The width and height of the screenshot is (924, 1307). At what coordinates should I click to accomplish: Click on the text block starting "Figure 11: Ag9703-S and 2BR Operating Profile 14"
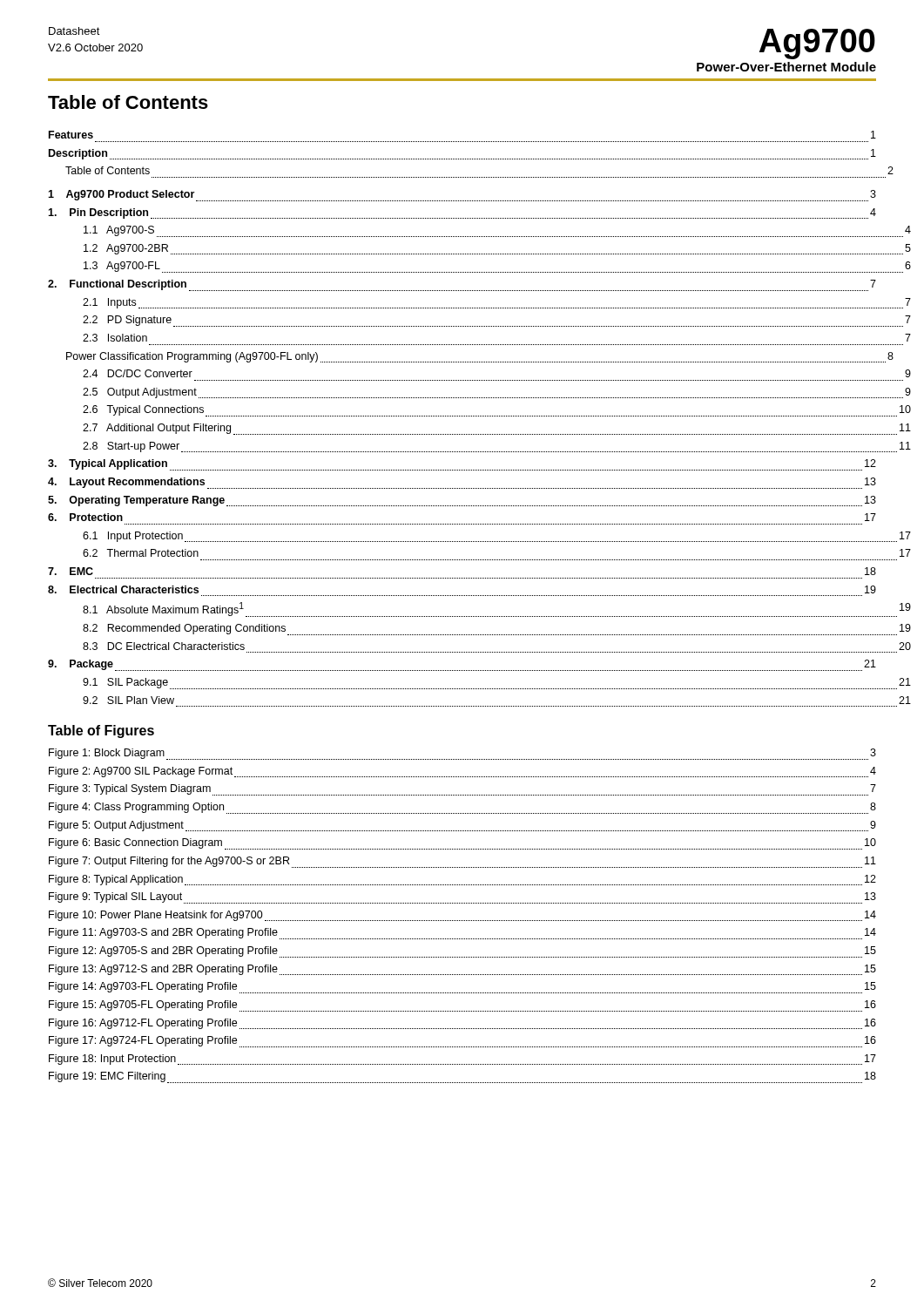tap(462, 933)
